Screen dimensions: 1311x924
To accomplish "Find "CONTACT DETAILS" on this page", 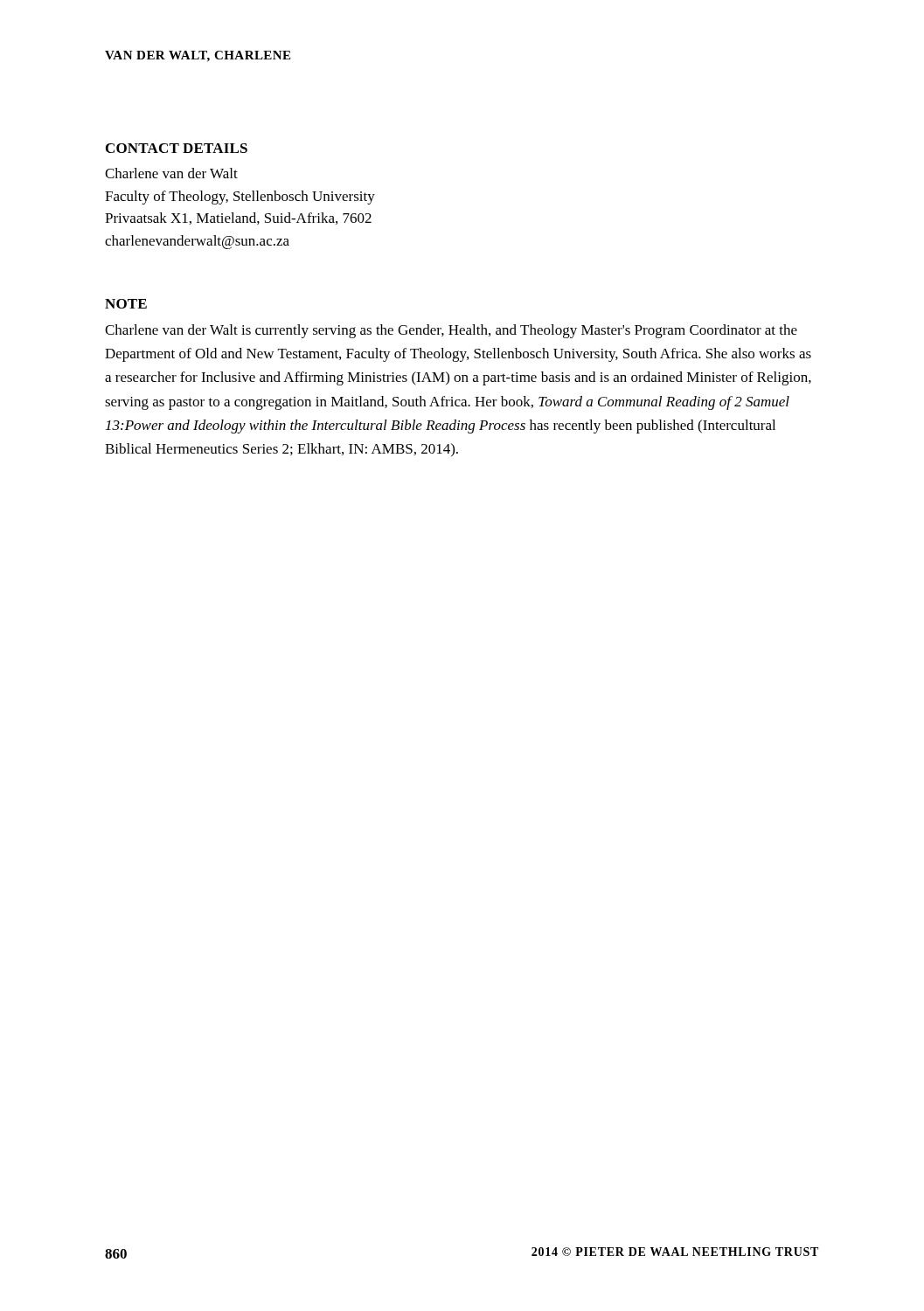I will pyautogui.click(x=176, y=148).
